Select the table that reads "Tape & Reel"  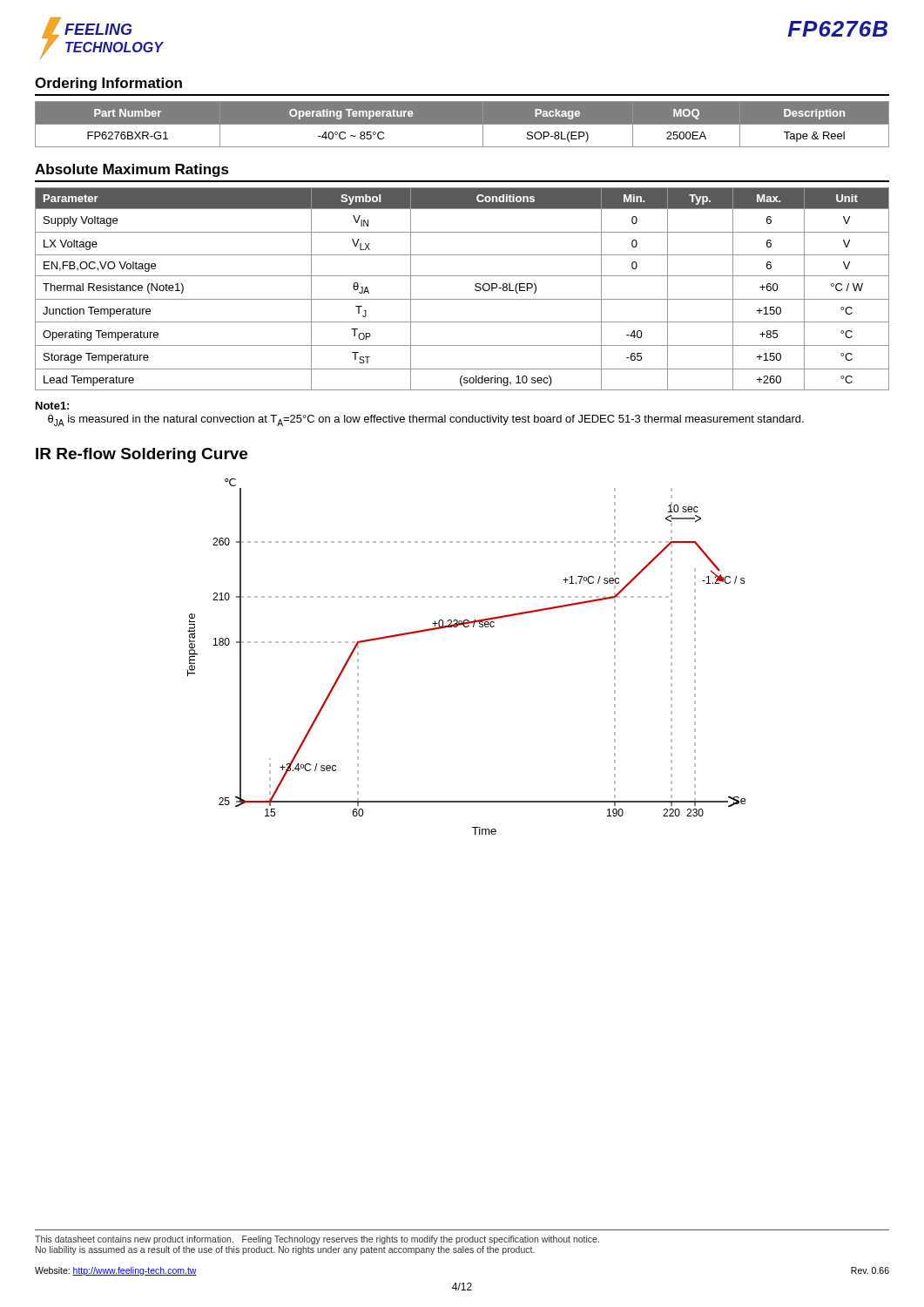click(462, 124)
